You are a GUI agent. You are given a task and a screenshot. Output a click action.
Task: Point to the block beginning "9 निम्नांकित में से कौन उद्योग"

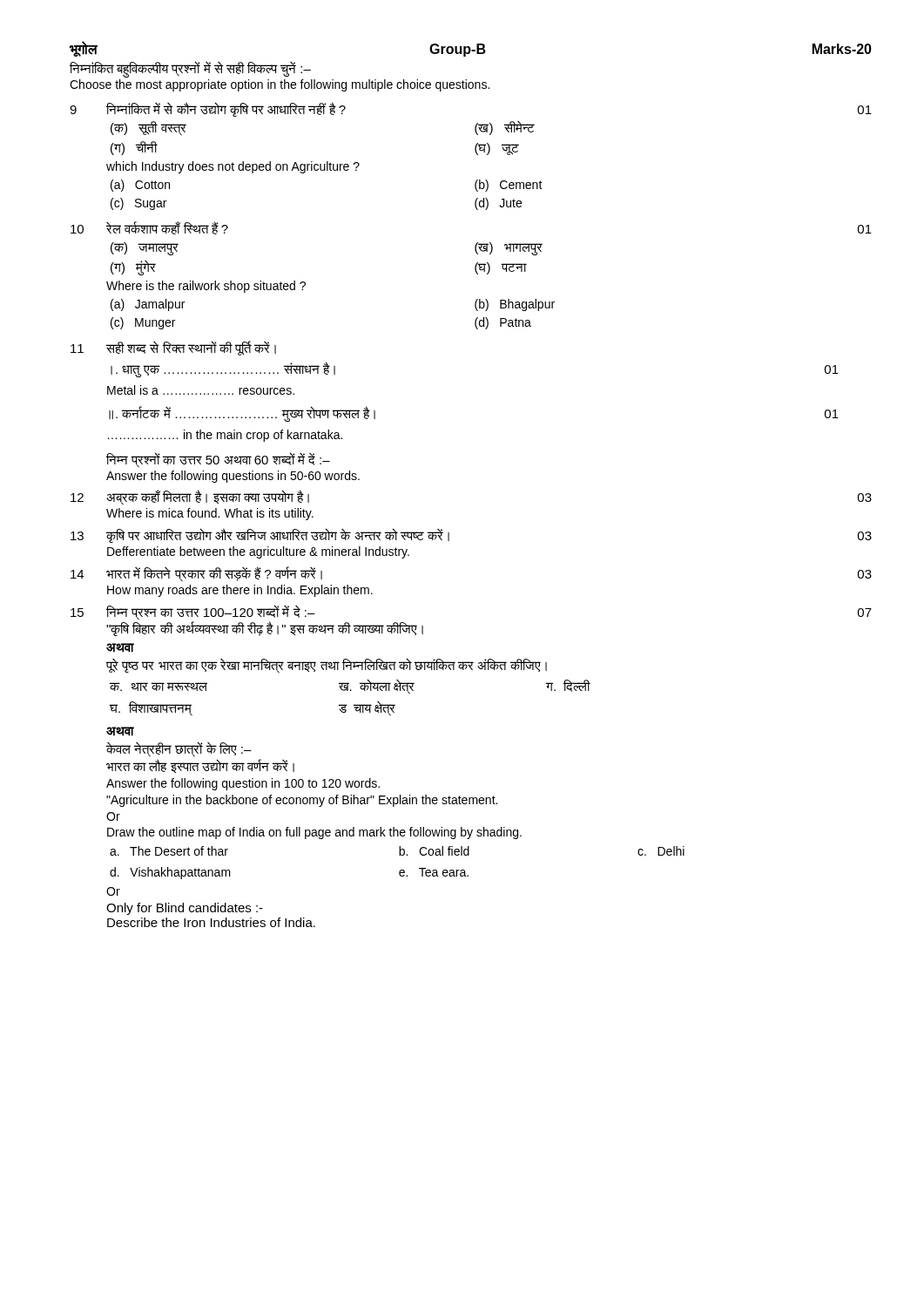pos(471,158)
